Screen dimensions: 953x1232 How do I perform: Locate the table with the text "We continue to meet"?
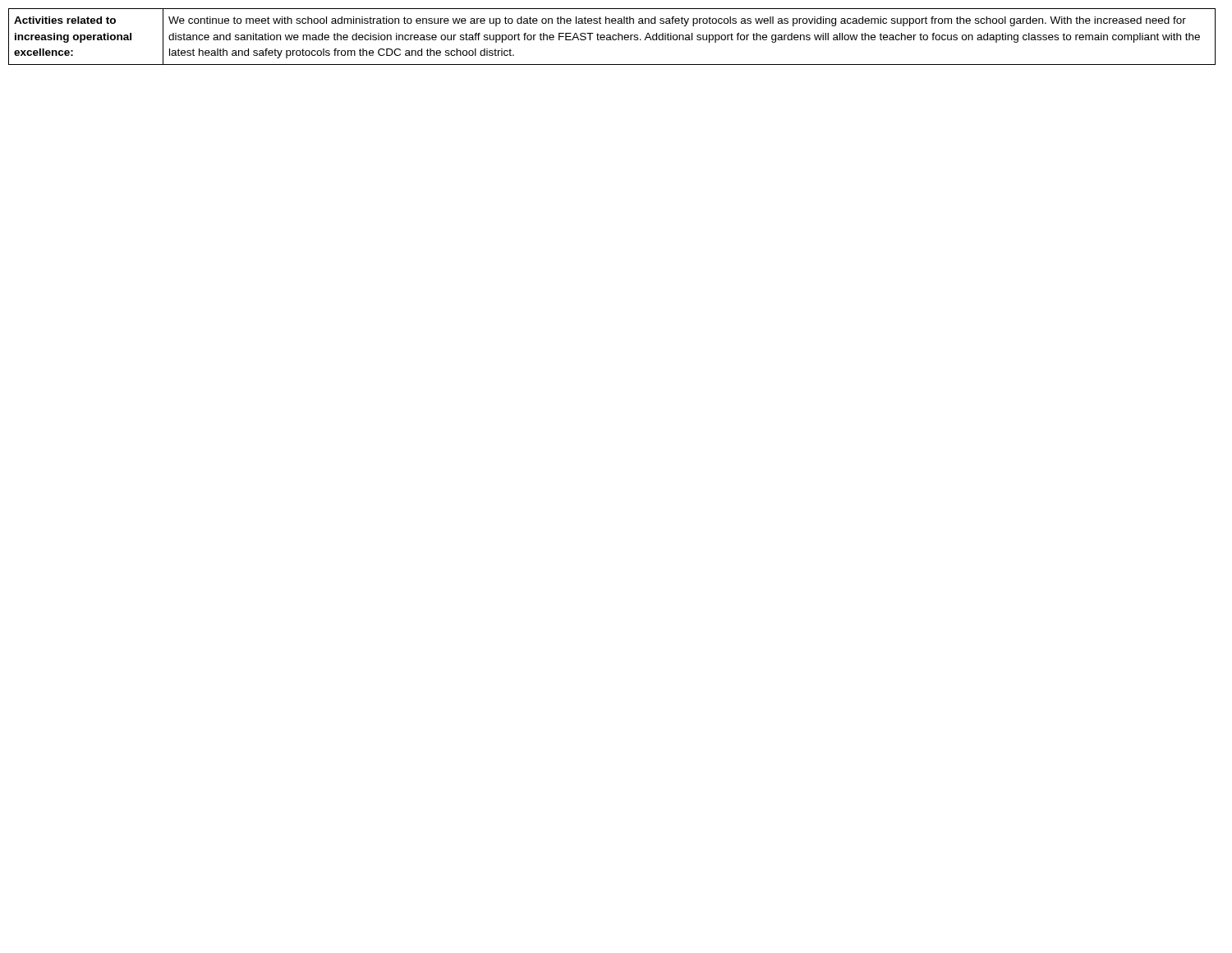[x=612, y=36]
